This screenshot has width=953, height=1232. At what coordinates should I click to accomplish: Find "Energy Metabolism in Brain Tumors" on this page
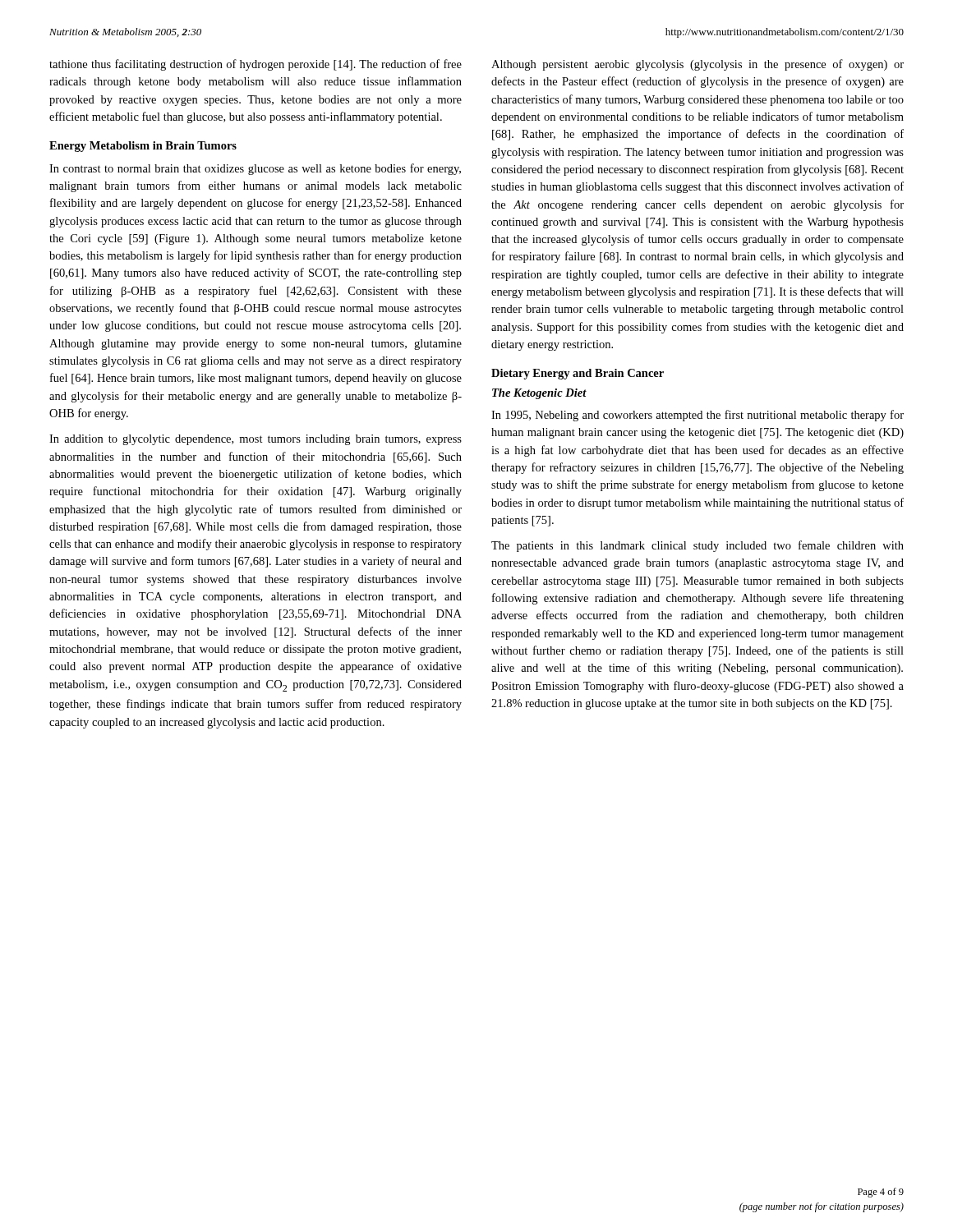[143, 146]
